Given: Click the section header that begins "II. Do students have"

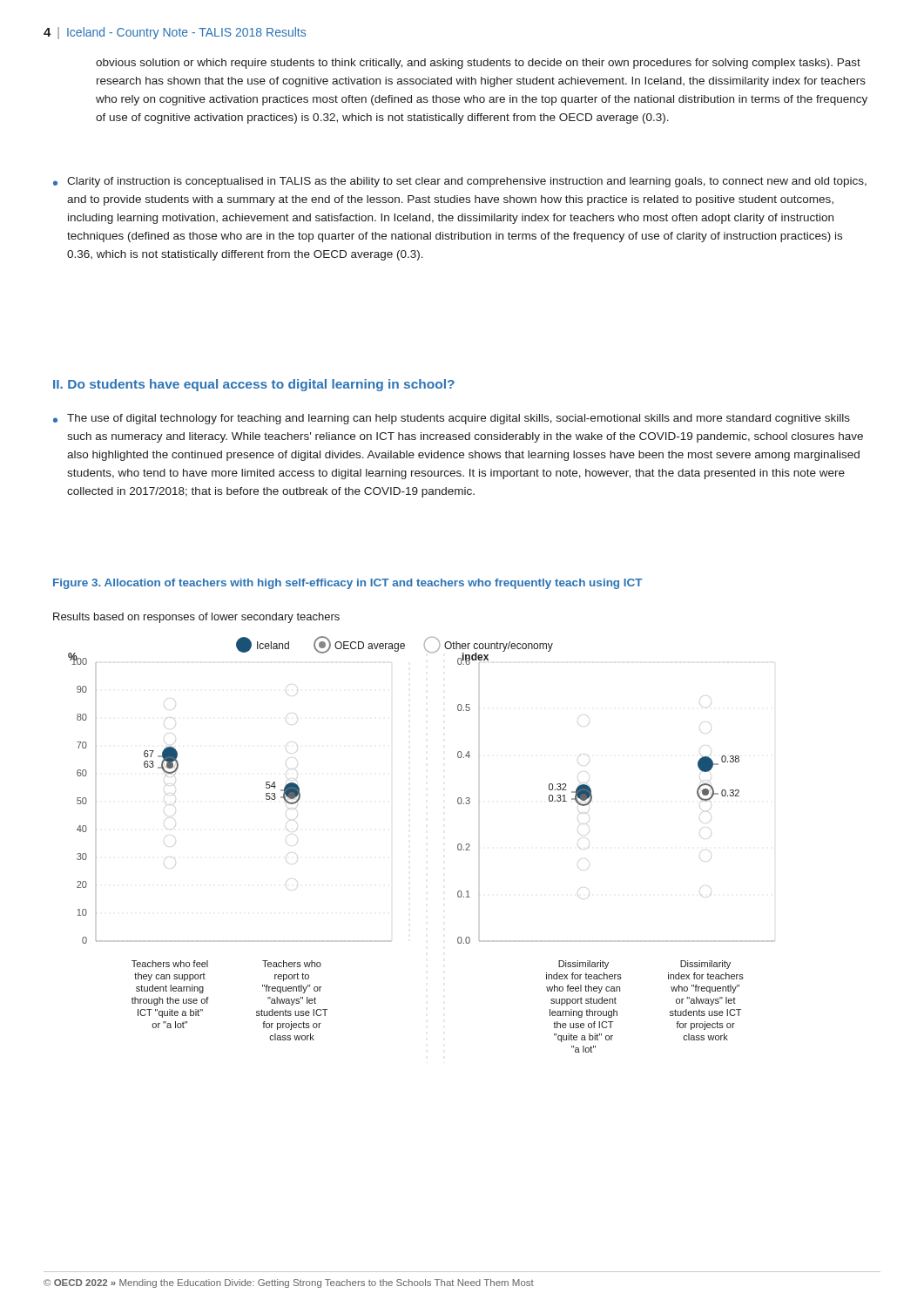Looking at the screenshot, I should pos(254,384).
